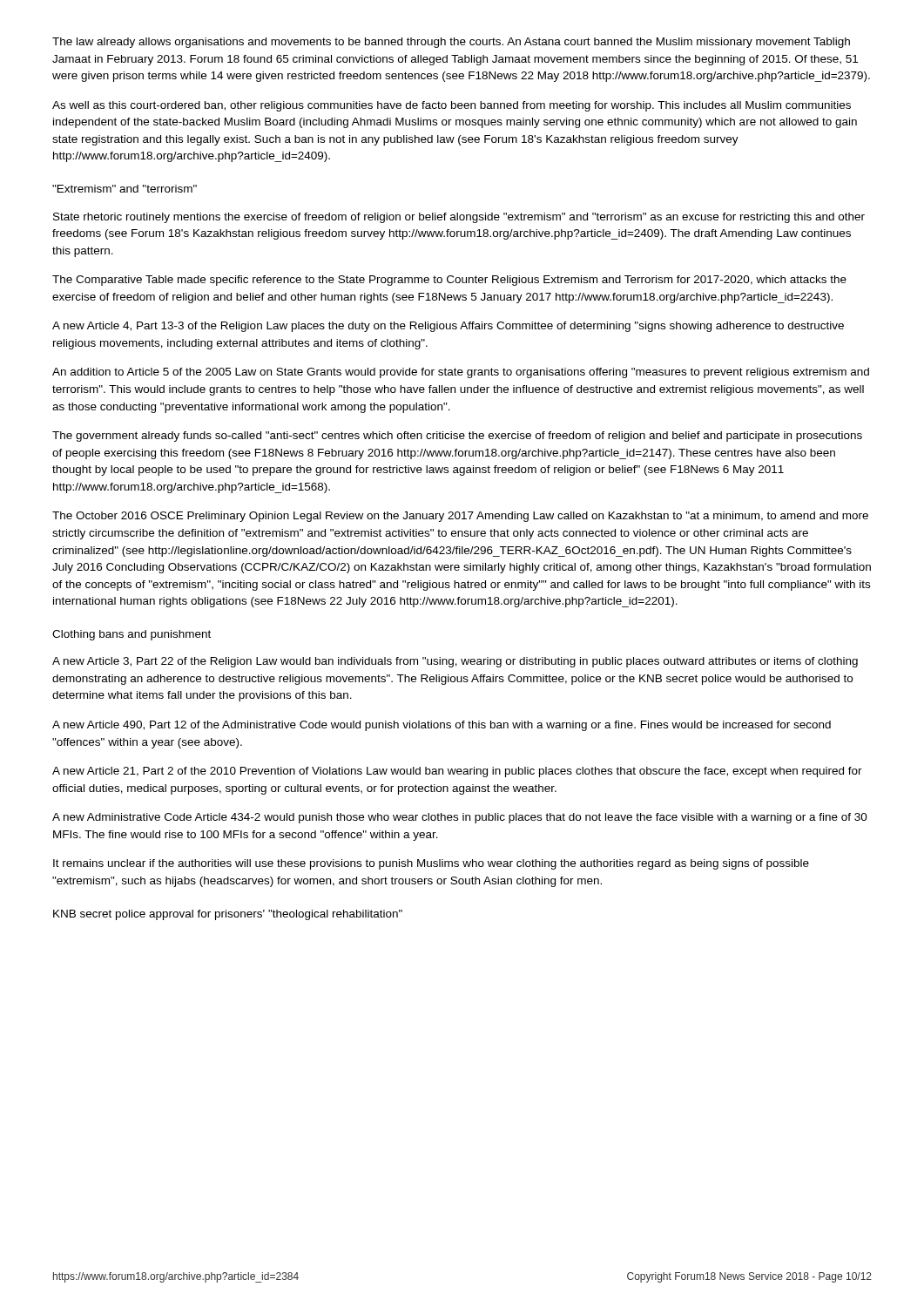Select the element starting "It remains unclear if the authorities will"

(431, 872)
